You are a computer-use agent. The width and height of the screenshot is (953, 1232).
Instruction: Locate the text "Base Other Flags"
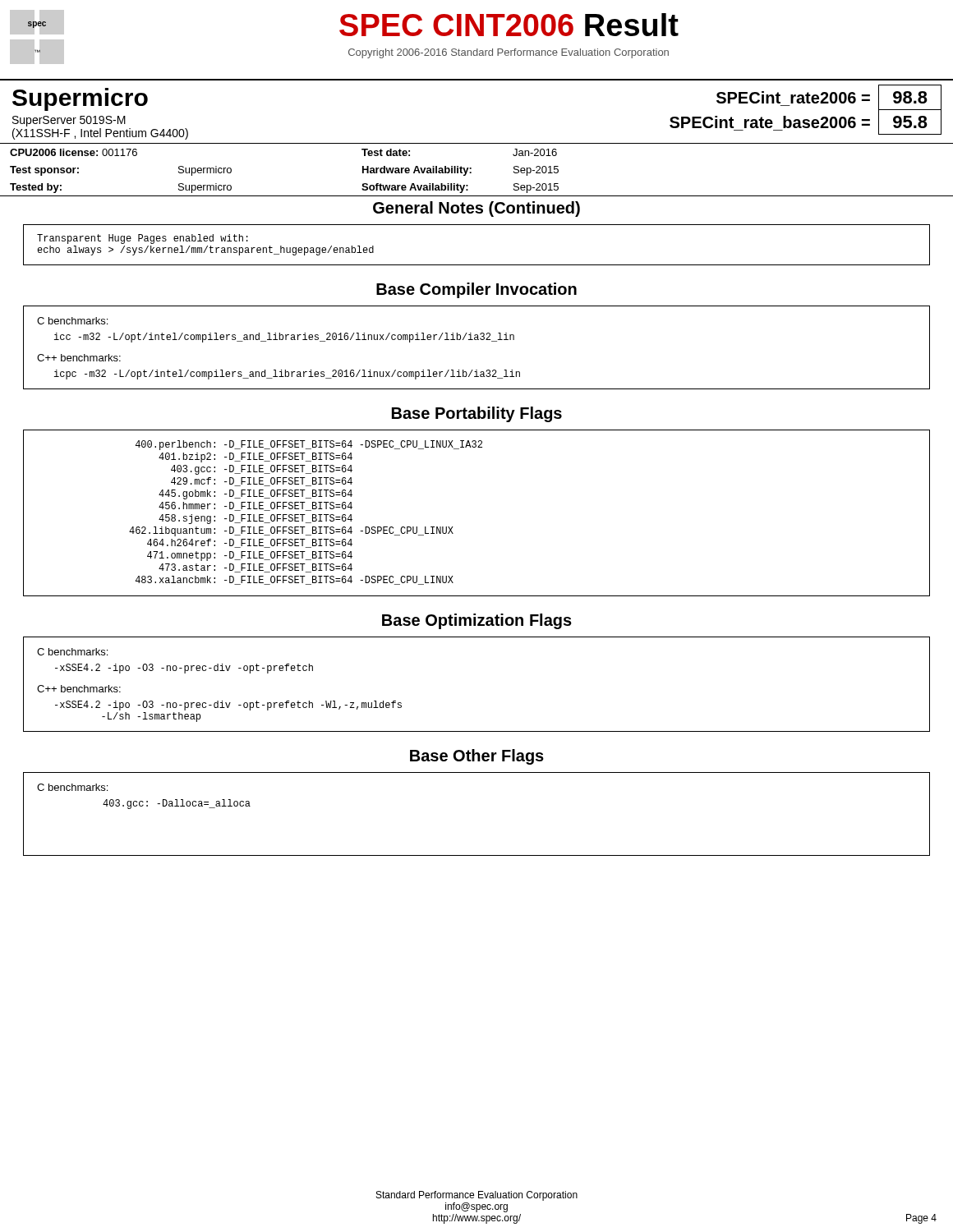476,756
